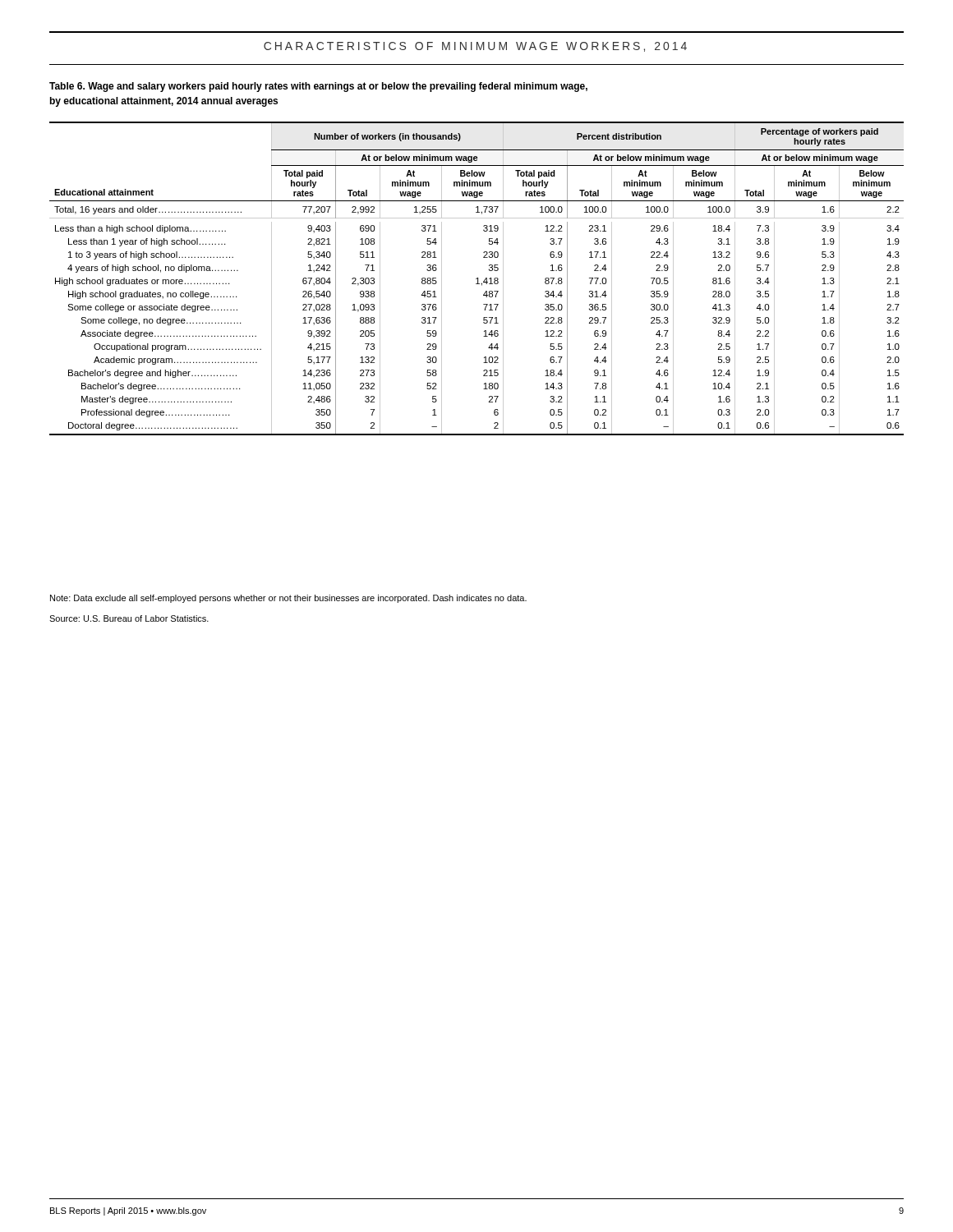
Task: Find the element starting "Note: Data exclude all self-employed"
Action: pyautogui.click(x=288, y=598)
